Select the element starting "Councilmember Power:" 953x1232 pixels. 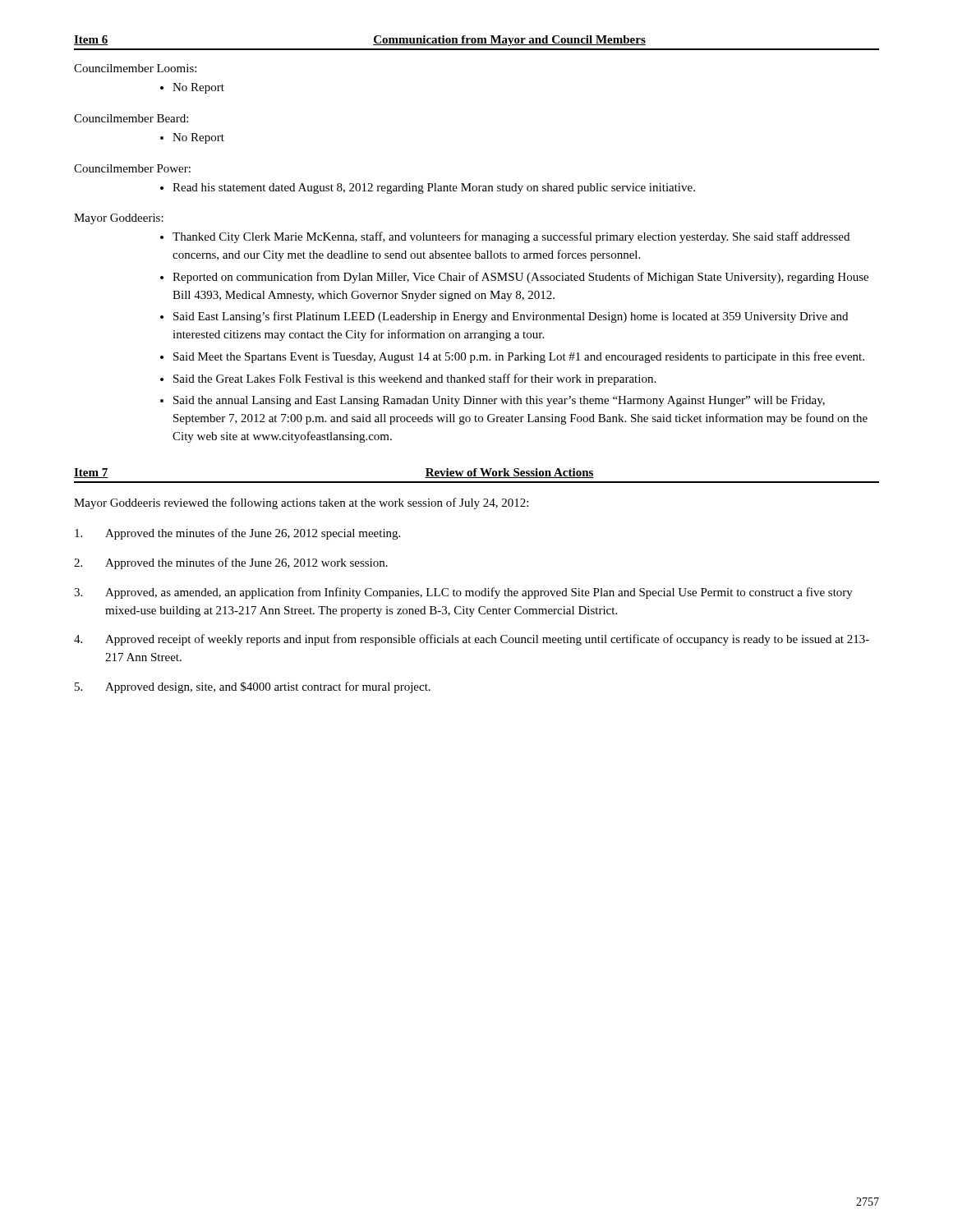coord(133,168)
